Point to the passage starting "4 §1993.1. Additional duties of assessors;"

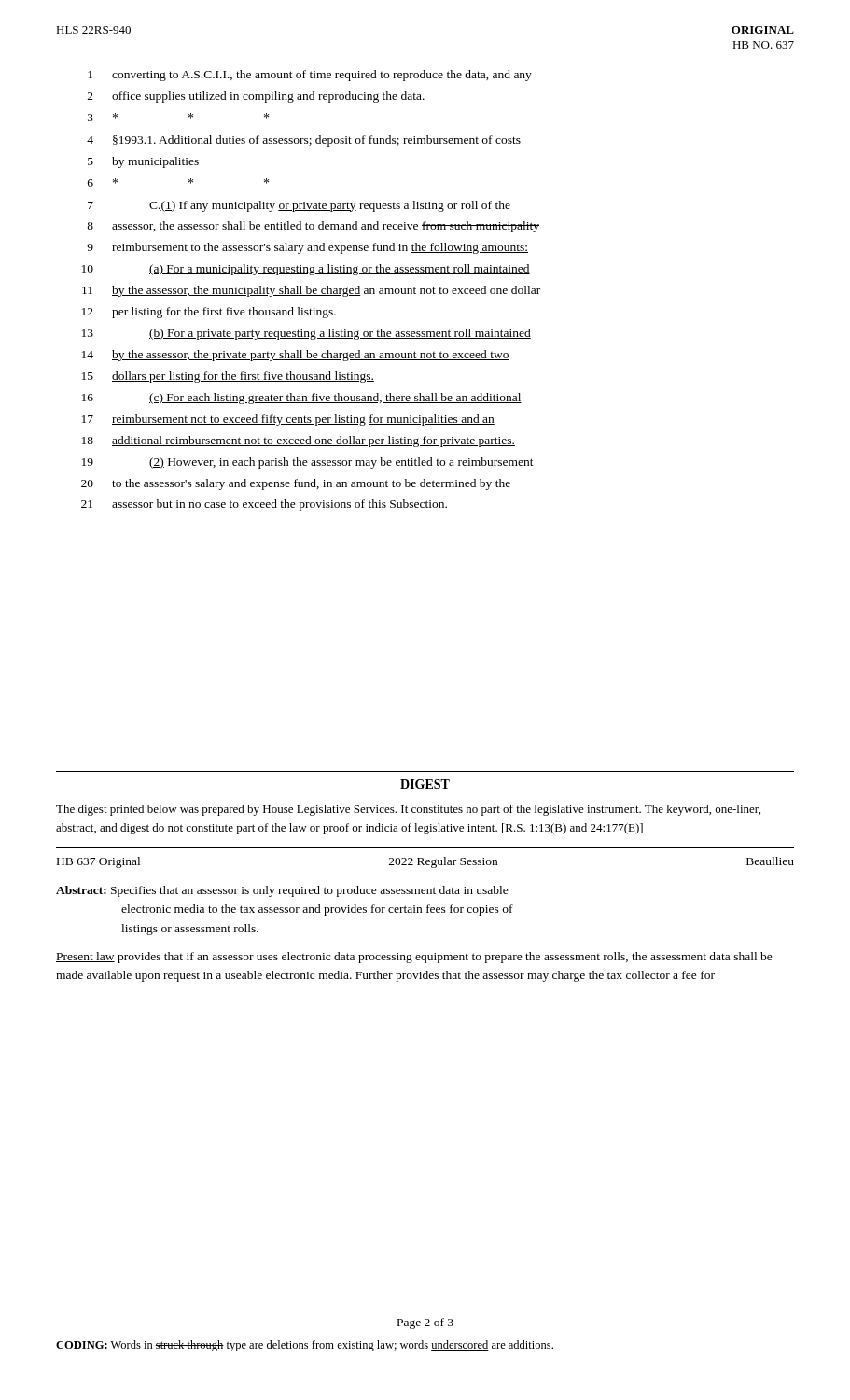pos(425,140)
